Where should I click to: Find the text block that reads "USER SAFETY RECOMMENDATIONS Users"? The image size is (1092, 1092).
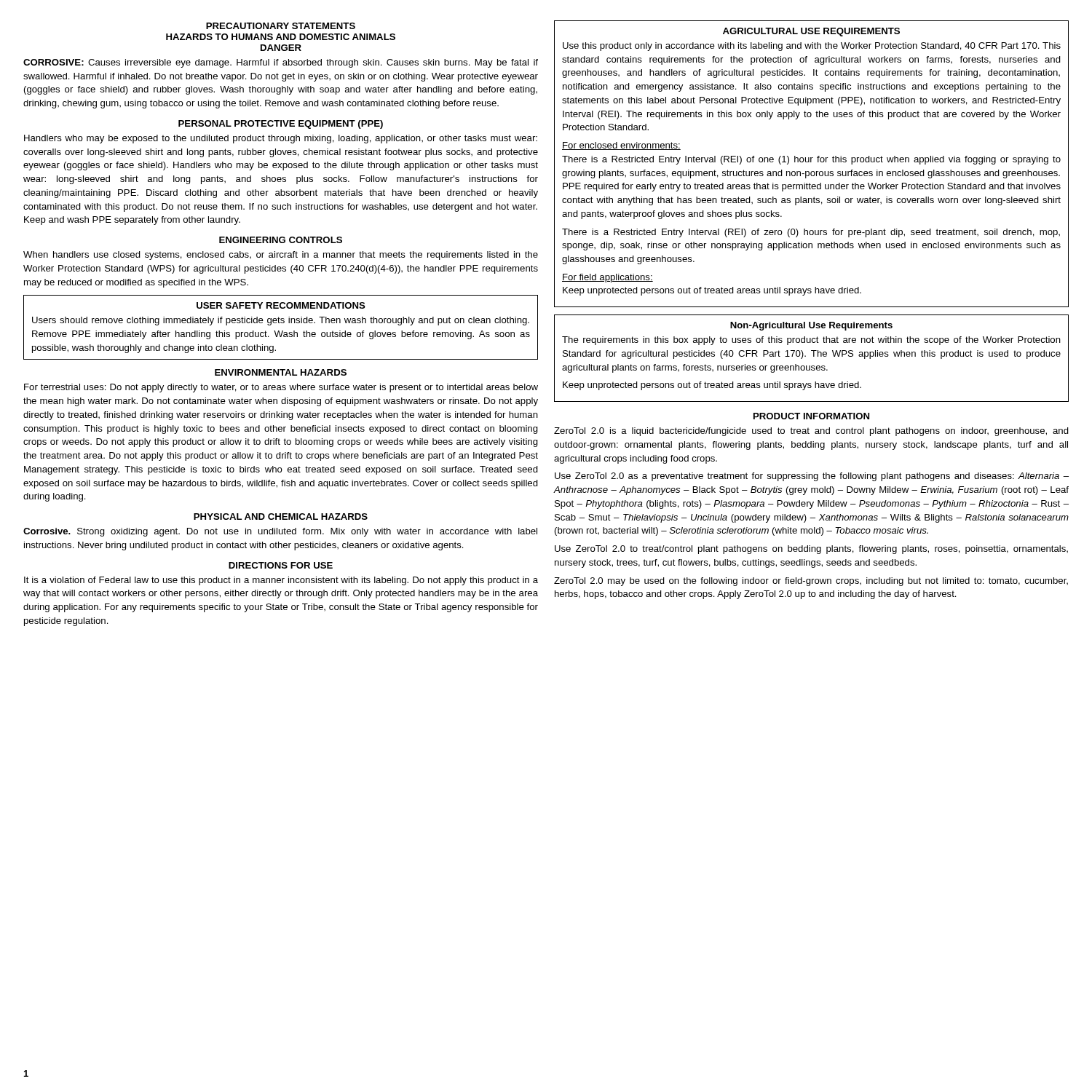tap(281, 328)
